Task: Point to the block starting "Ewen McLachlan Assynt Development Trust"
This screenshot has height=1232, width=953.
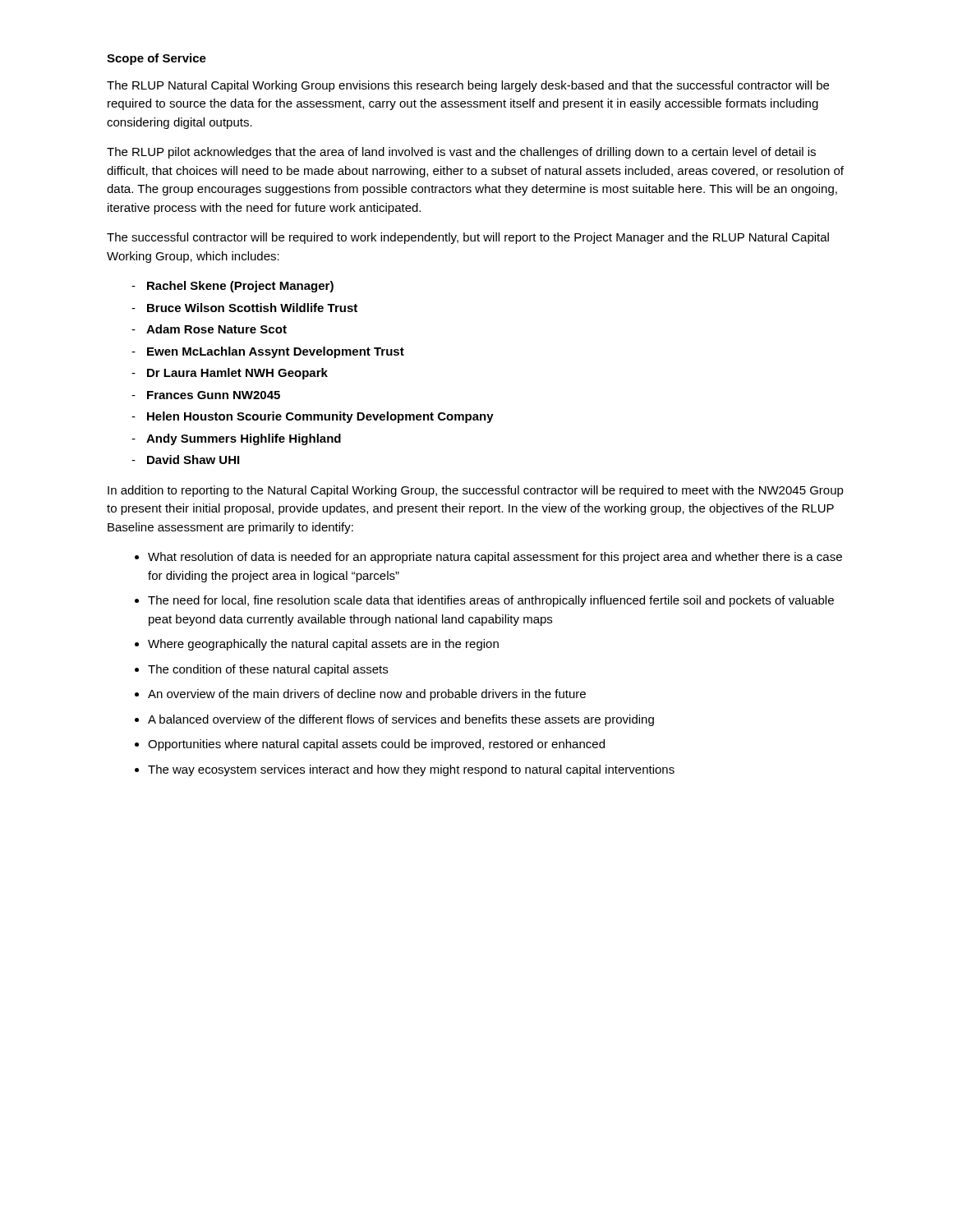Action: (275, 351)
